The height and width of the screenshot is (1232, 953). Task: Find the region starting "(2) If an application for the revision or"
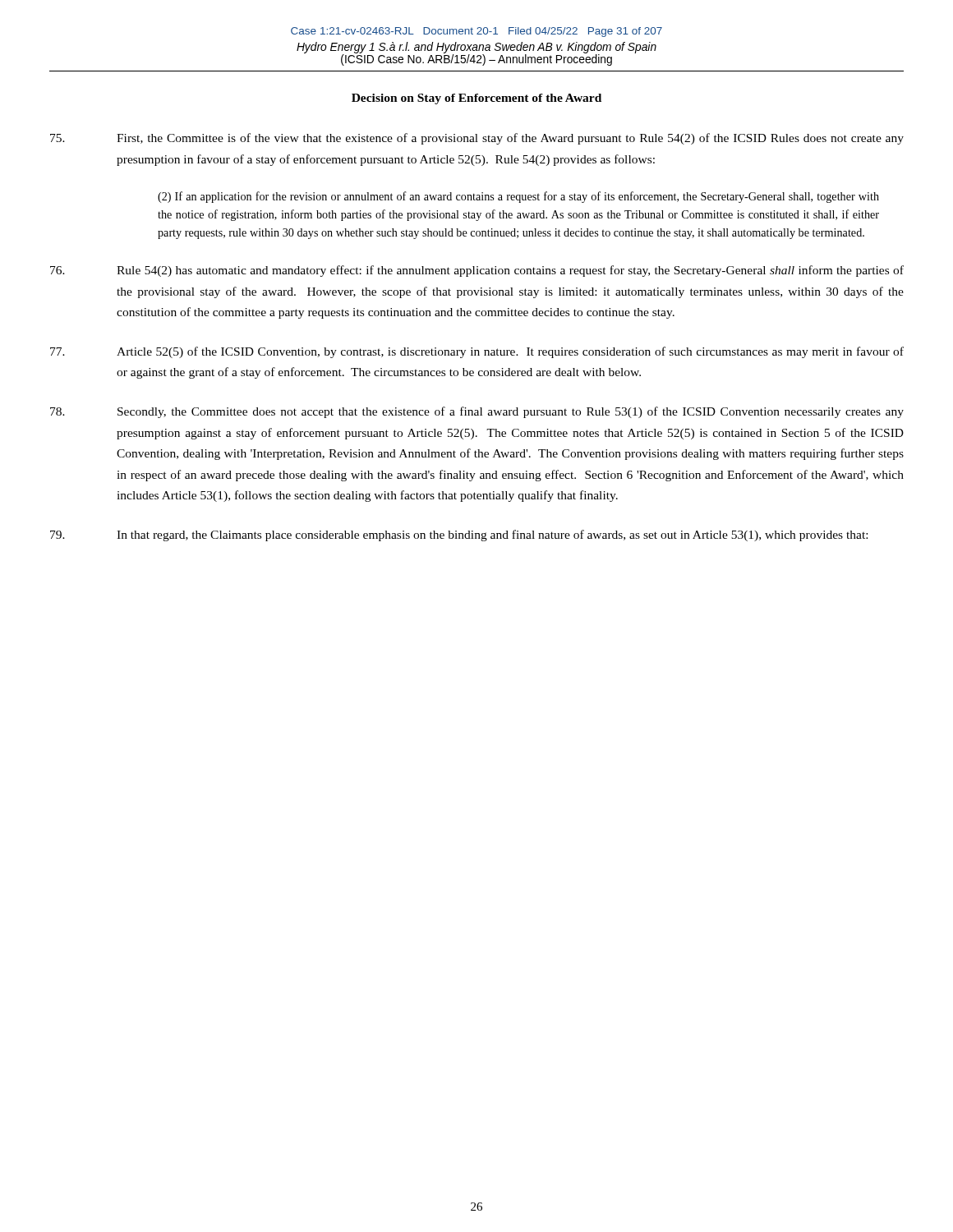tap(518, 214)
